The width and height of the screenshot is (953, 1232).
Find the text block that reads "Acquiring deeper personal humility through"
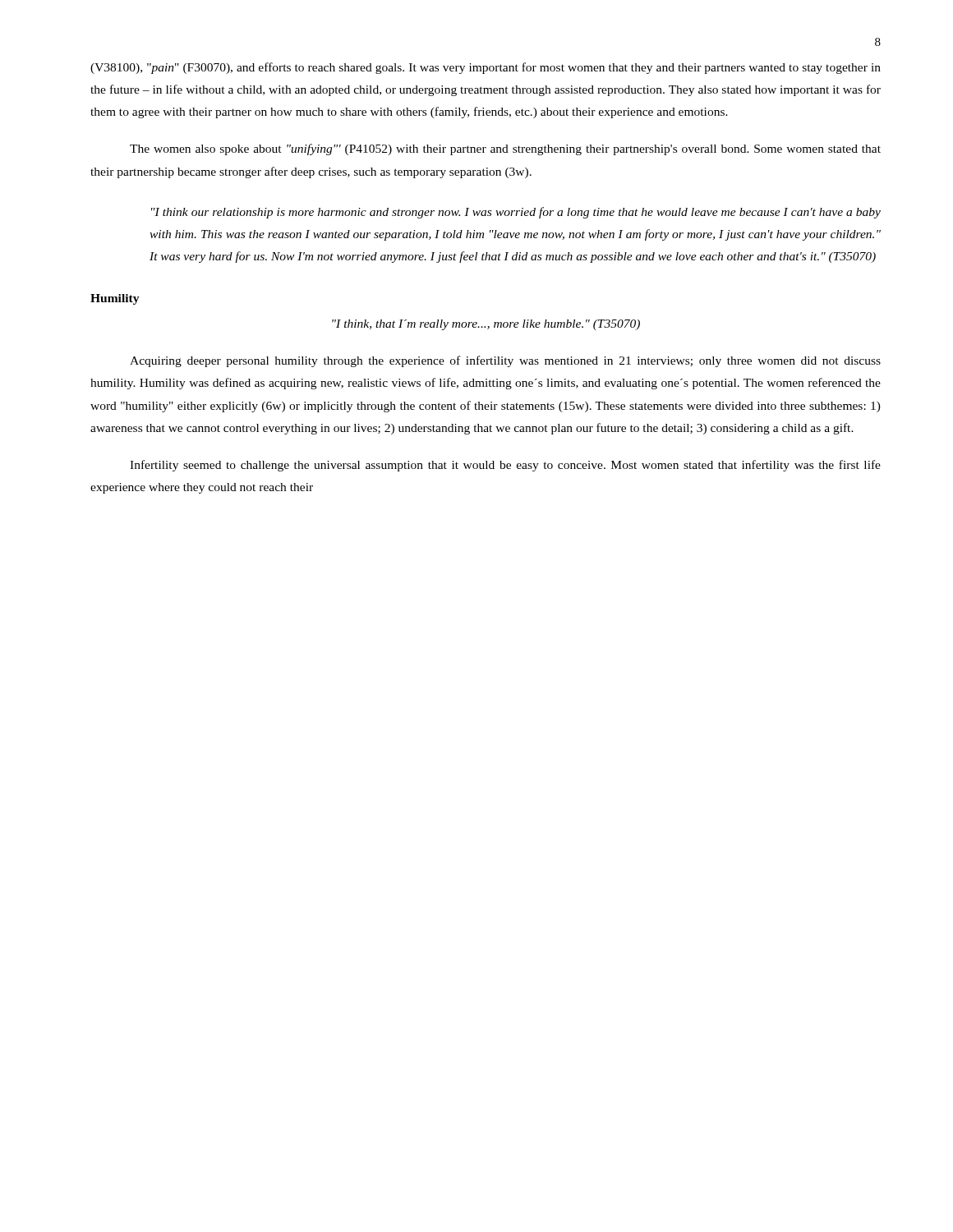(486, 394)
